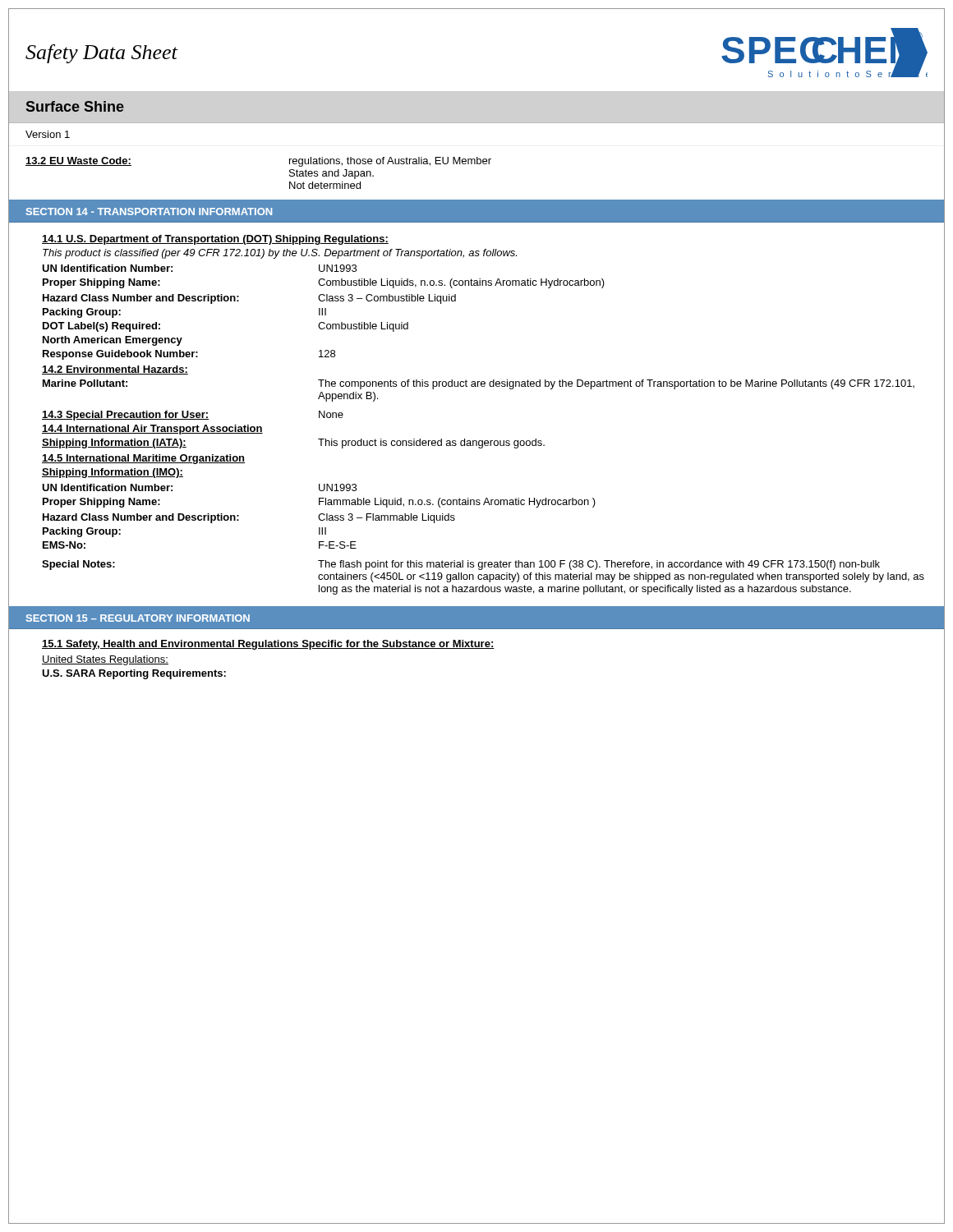Find the title

pos(75,107)
